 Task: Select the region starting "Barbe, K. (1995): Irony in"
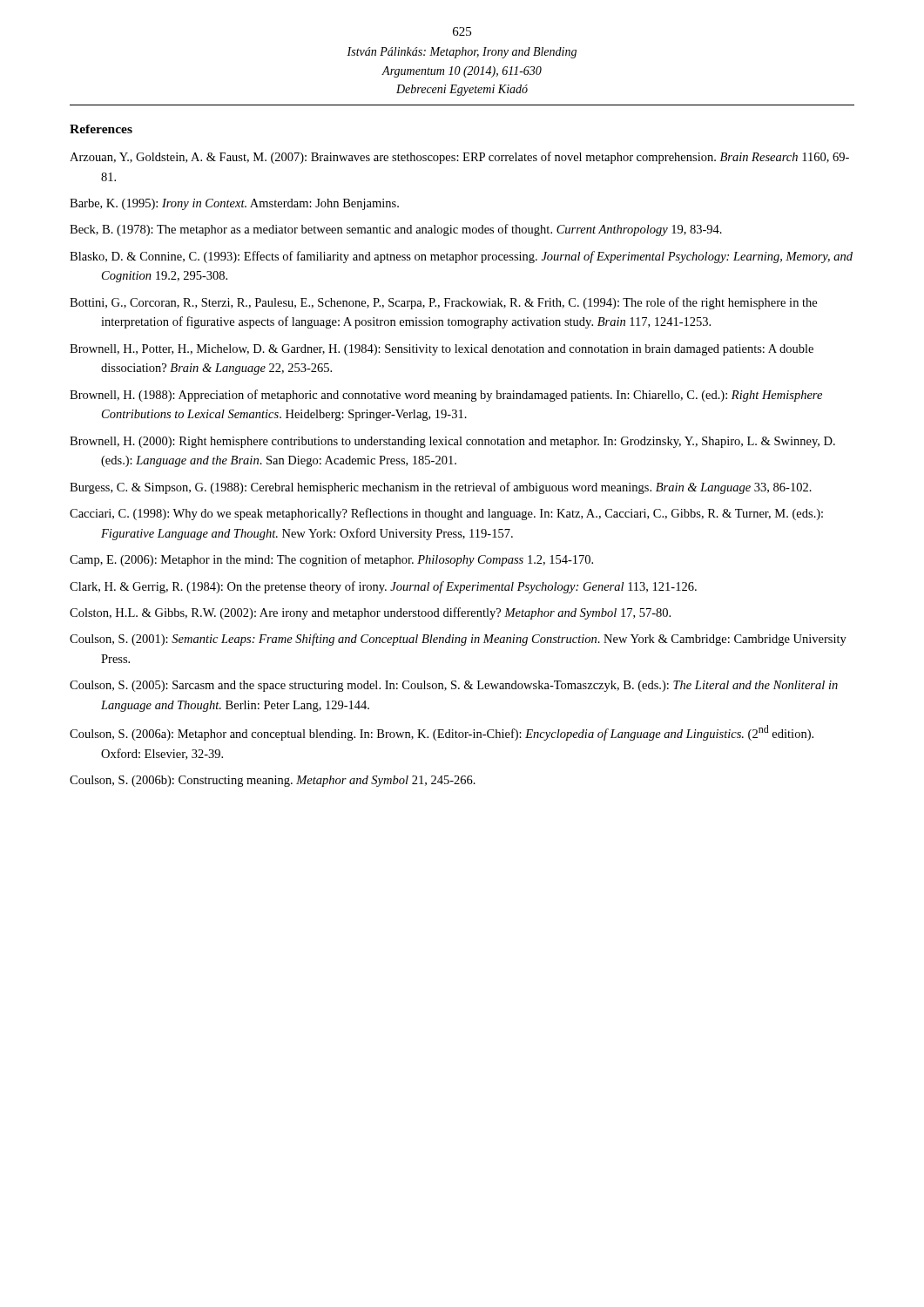click(x=235, y=203)
